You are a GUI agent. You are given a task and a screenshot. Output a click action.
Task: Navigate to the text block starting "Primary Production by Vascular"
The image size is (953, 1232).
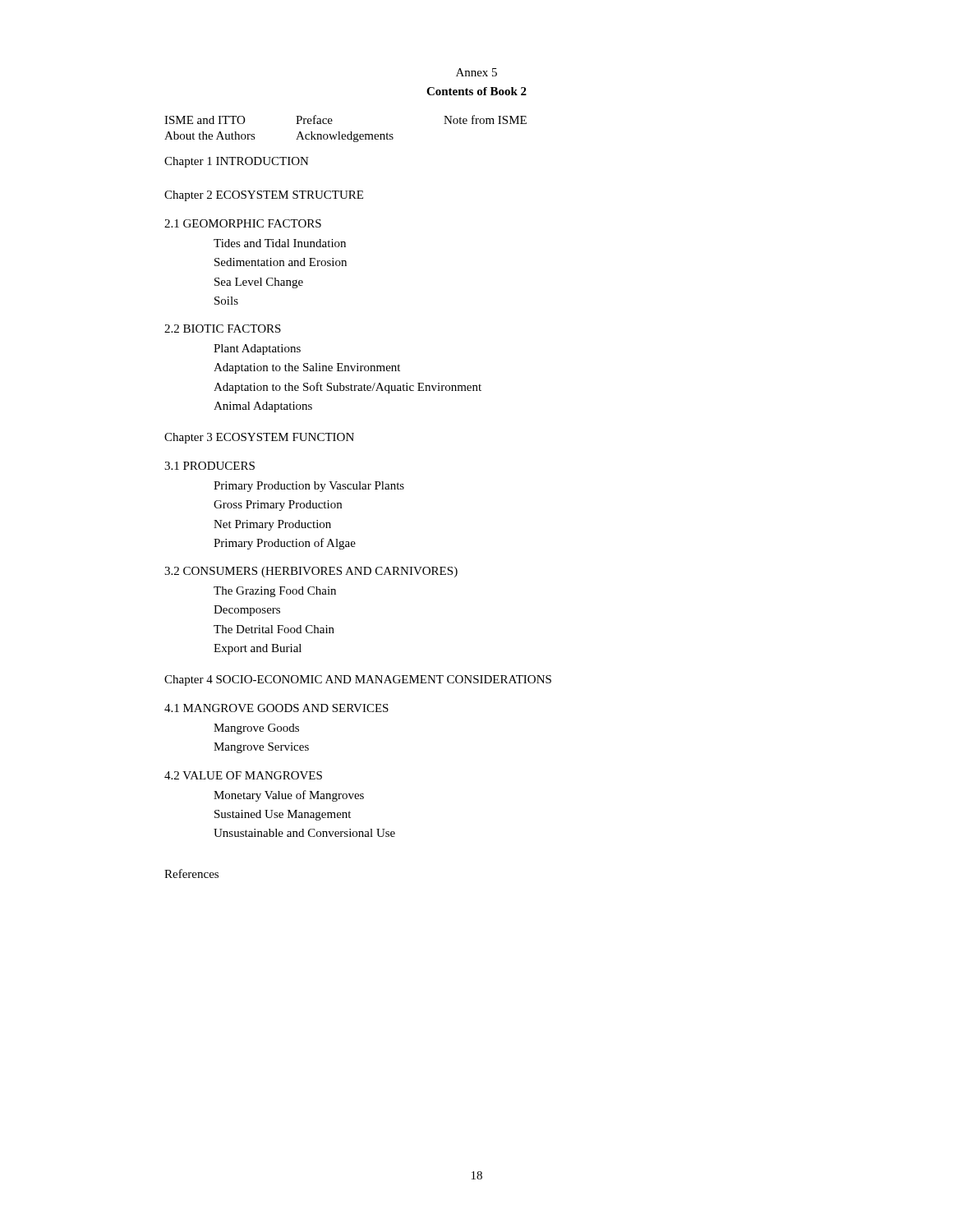click(309, 485)
